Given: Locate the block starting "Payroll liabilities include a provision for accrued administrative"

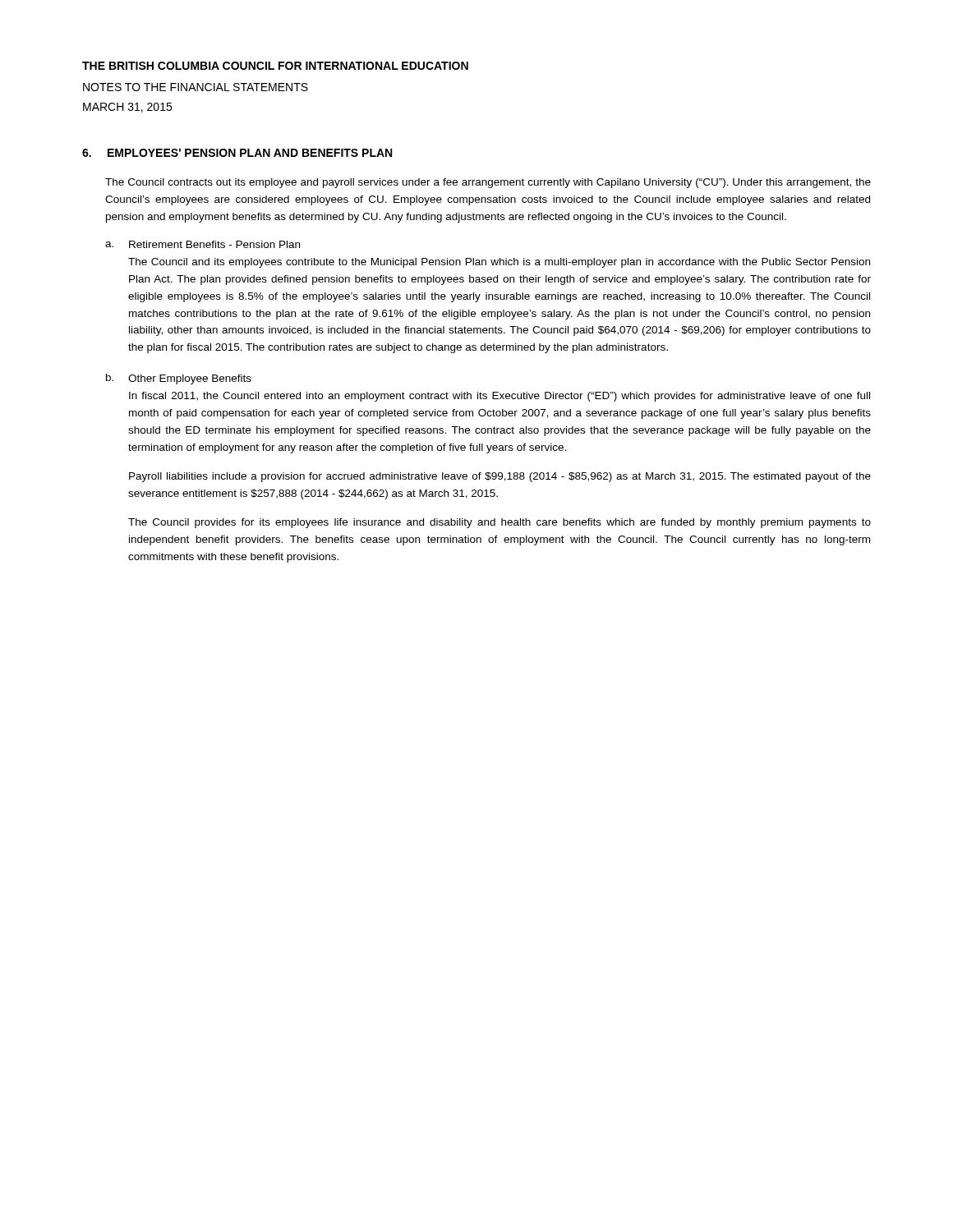Looking at the screenshot, I should tap(500, 485).
